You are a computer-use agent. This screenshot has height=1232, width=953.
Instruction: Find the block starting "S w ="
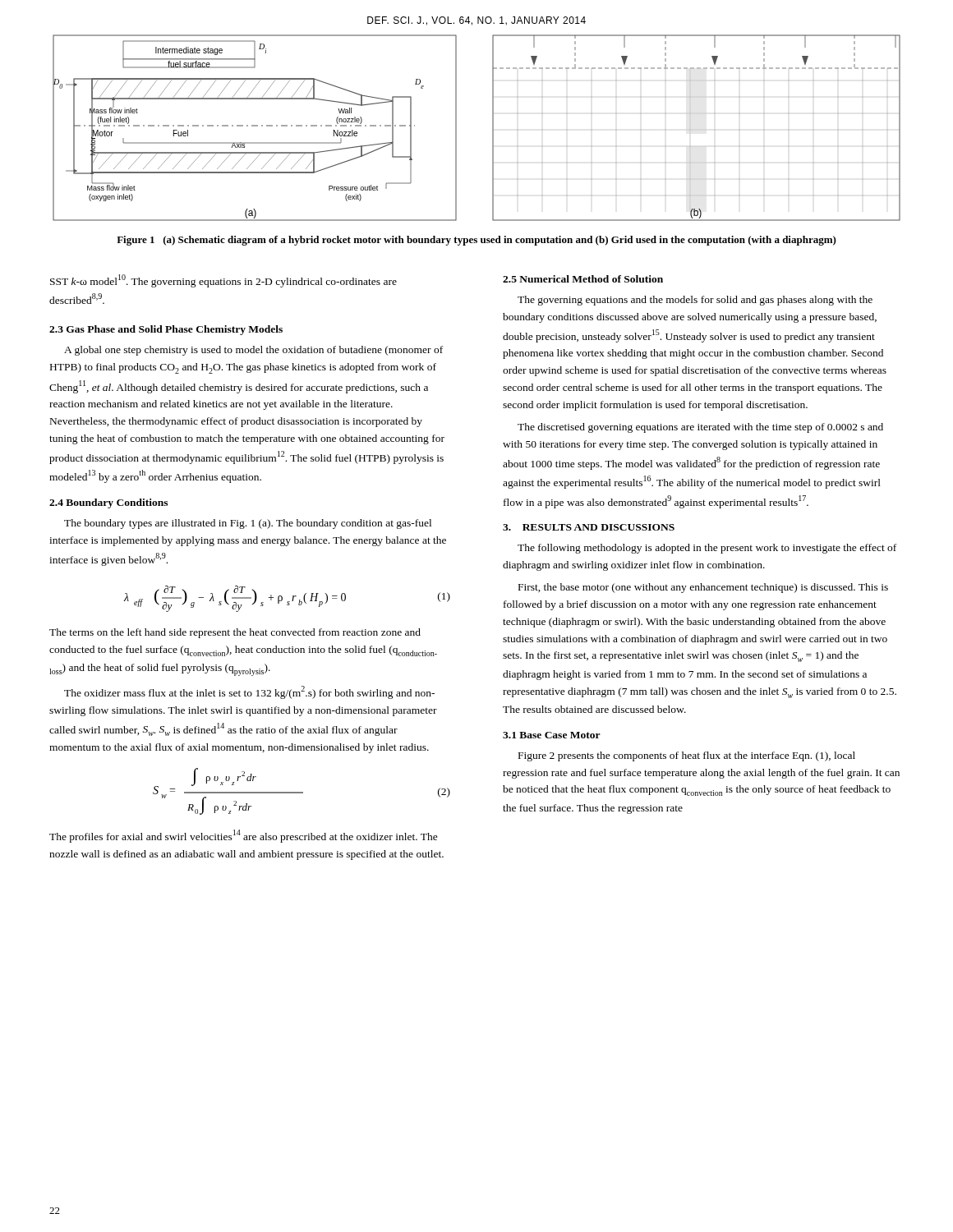pyautogui.click(x=250, y=792)
